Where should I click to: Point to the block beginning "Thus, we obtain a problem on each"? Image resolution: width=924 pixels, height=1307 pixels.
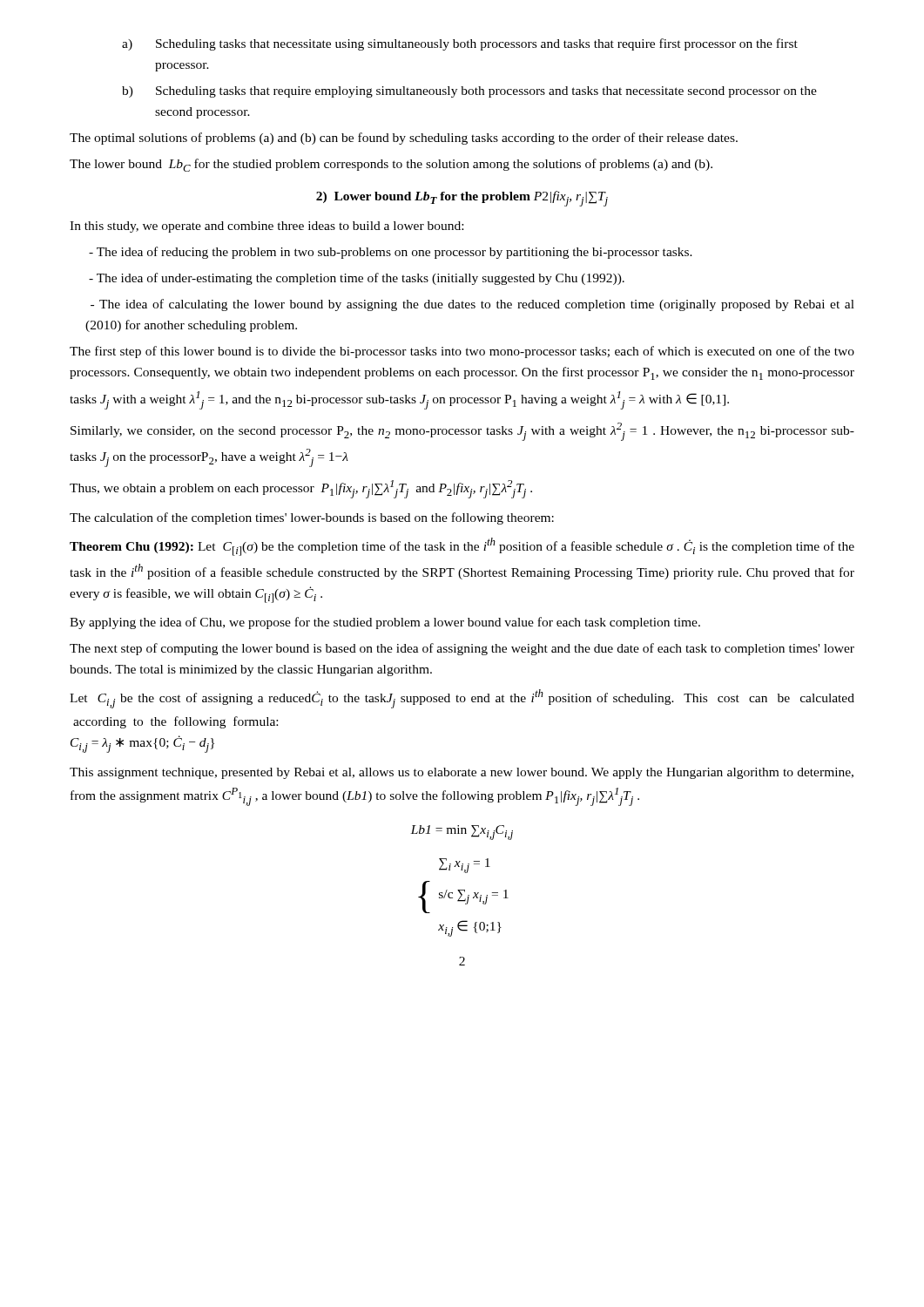click(462, 488)
